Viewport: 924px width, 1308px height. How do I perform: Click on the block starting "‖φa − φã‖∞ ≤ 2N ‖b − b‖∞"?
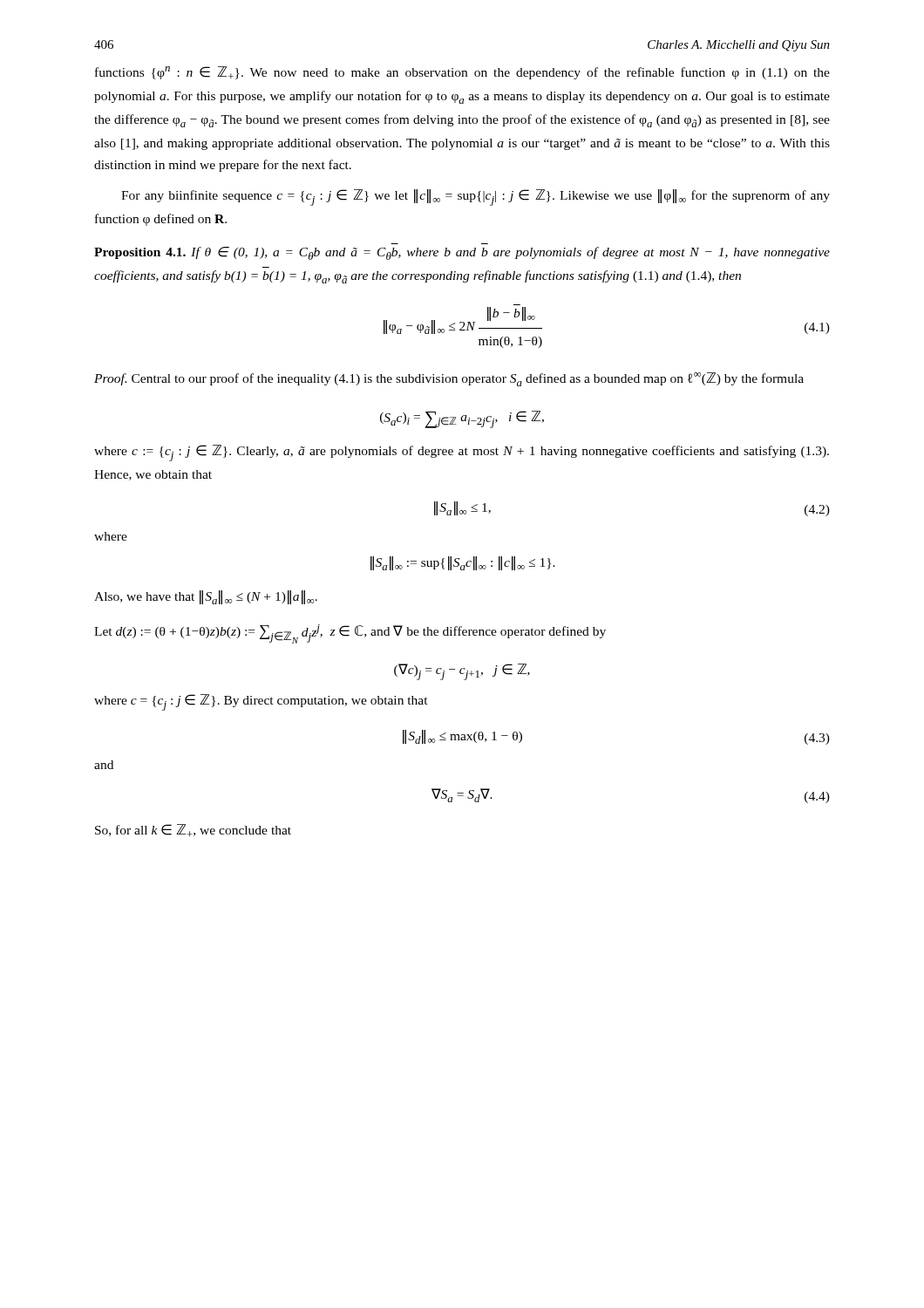(x=433, y=320)
